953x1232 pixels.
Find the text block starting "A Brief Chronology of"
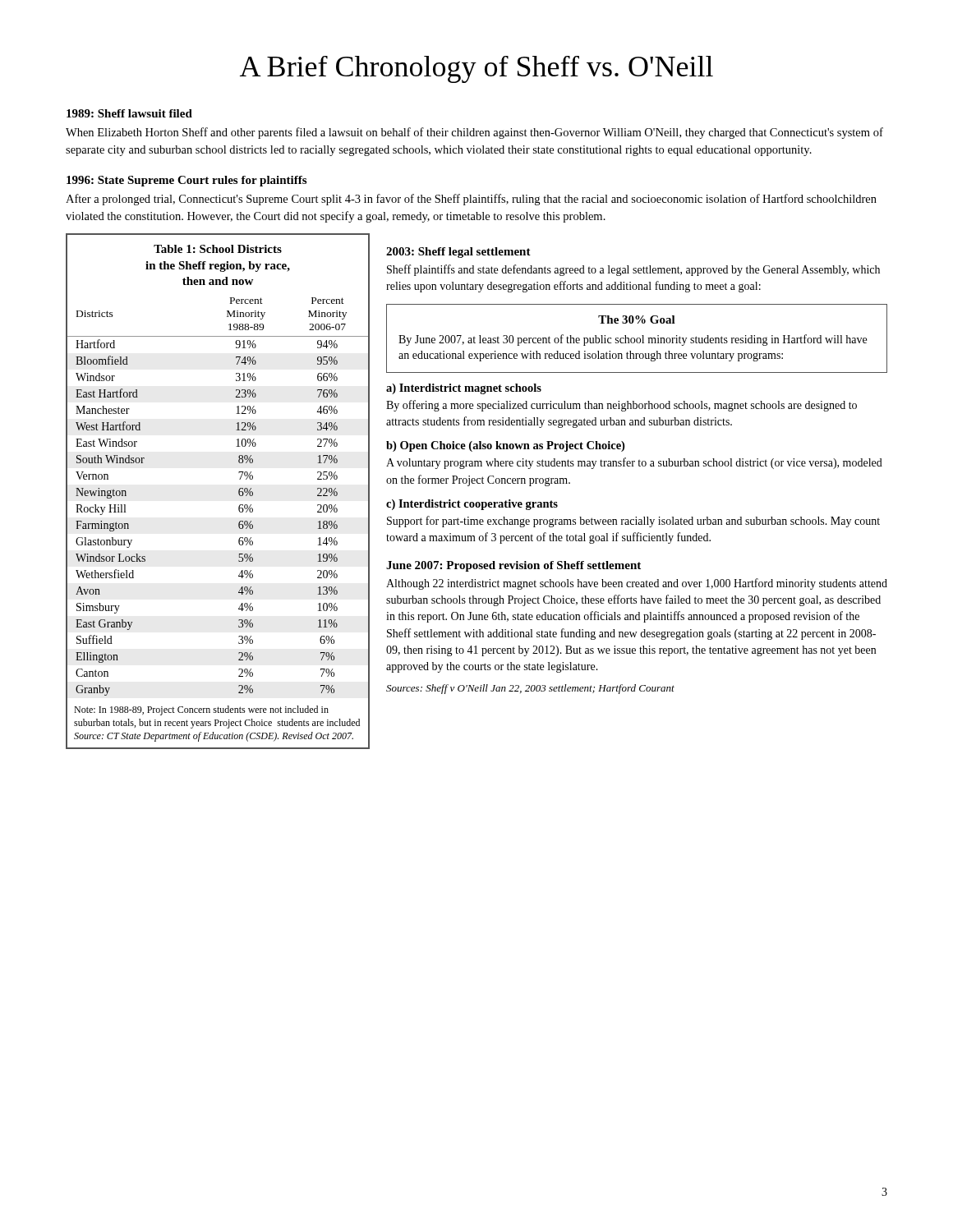(x=476, y=67)
